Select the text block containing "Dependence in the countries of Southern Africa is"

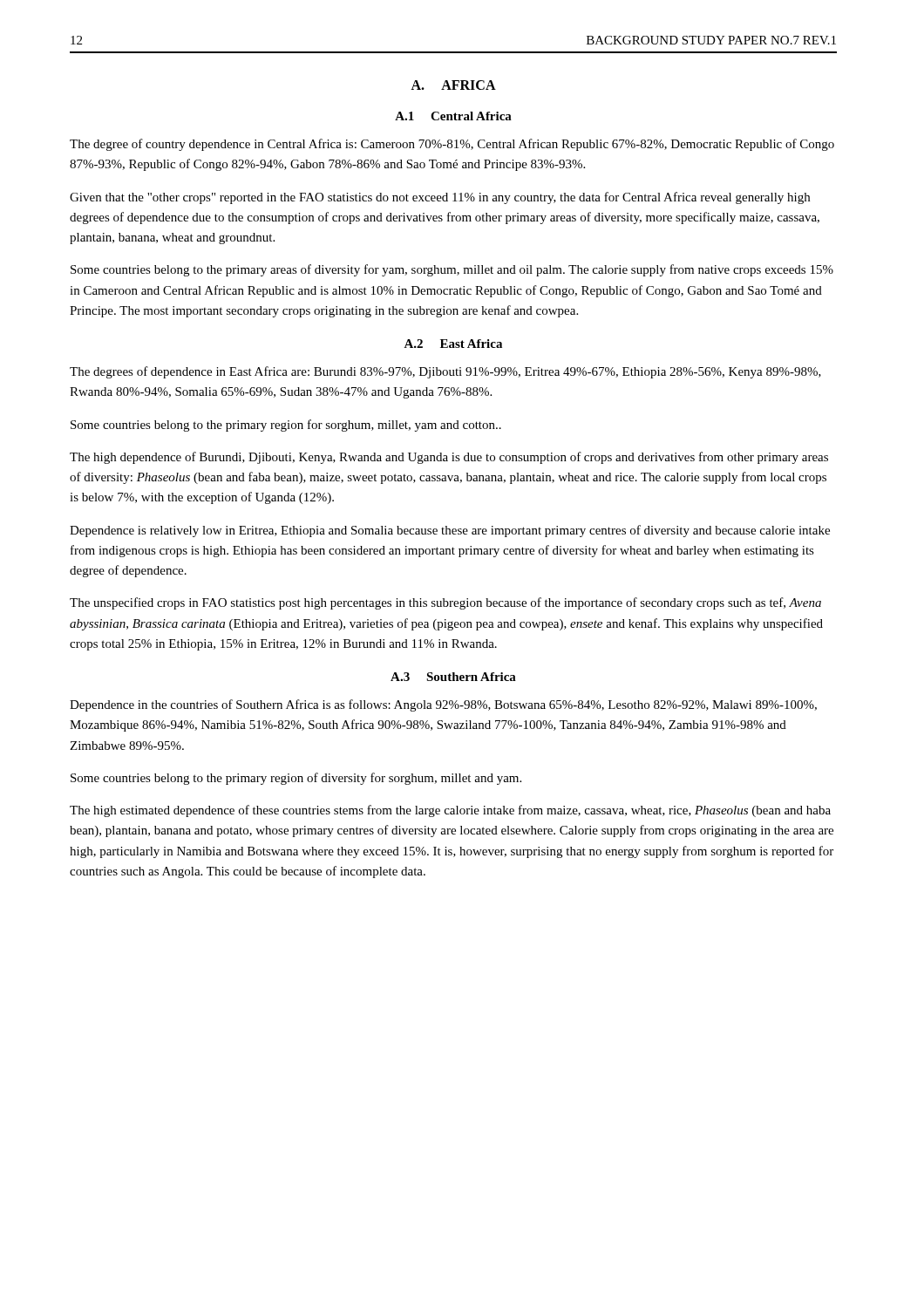coord(444,725)
